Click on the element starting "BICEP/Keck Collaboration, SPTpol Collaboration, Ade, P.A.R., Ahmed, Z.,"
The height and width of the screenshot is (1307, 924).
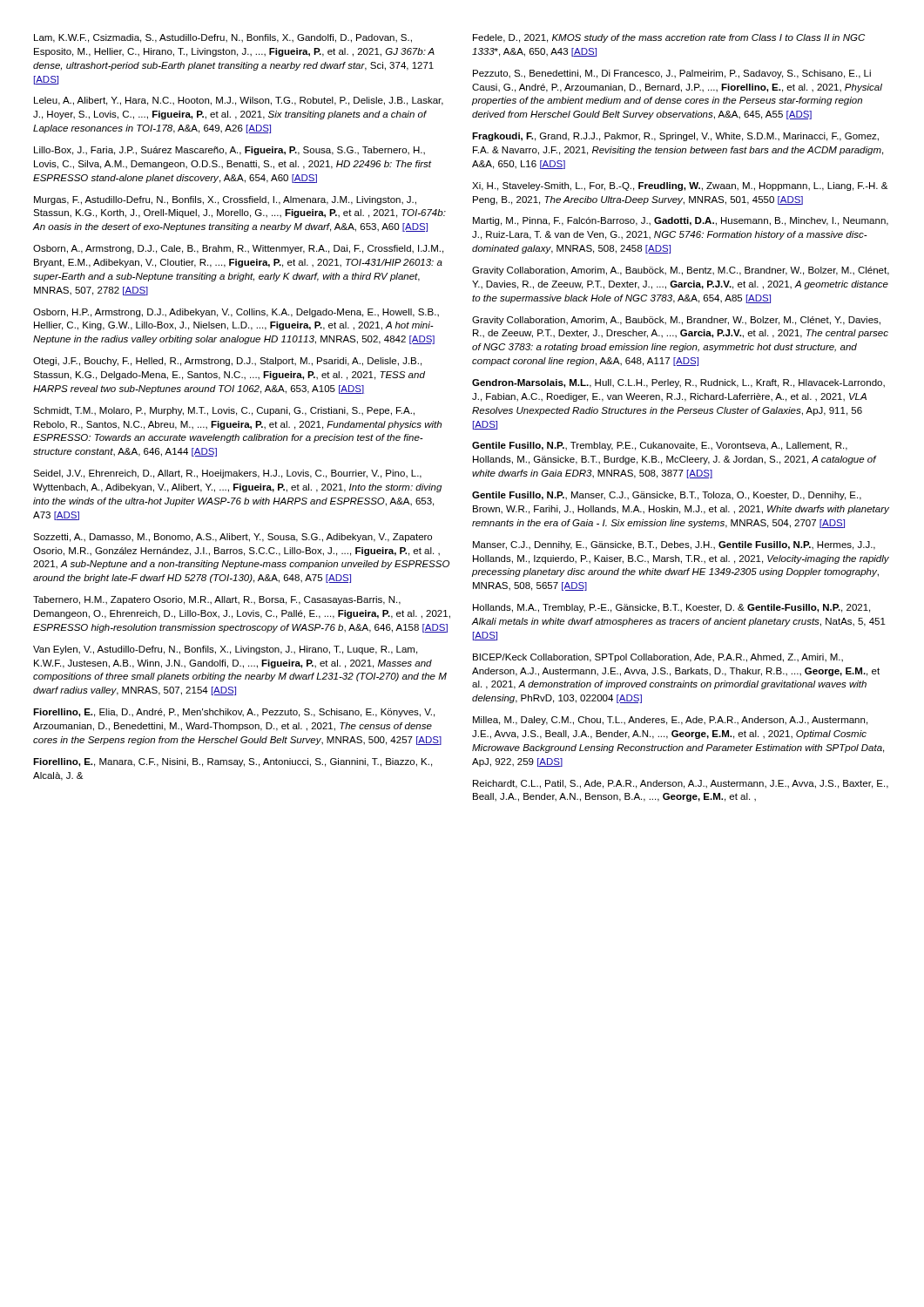tap(681, 678)
